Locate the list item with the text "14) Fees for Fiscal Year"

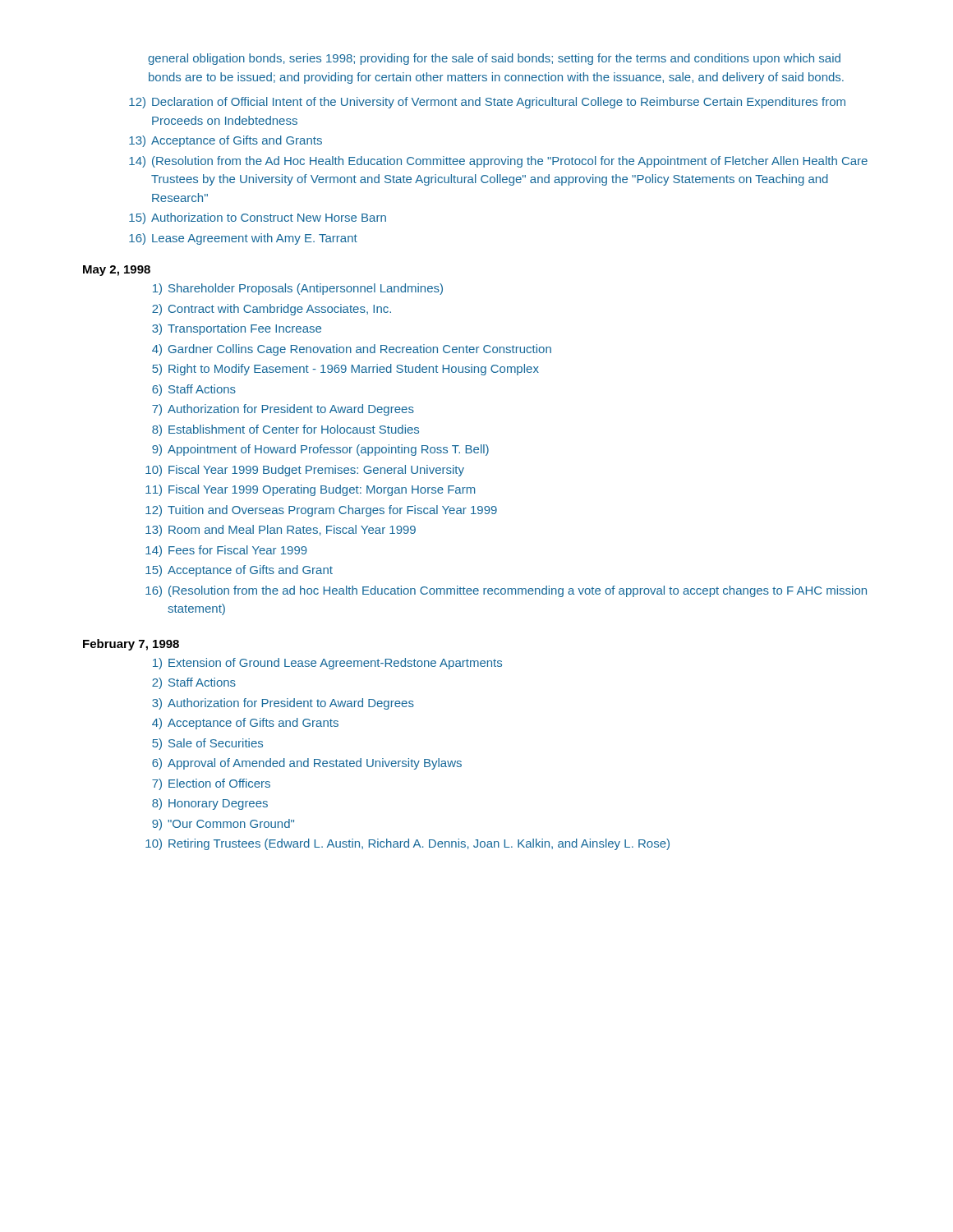click(x=226, y=551)
